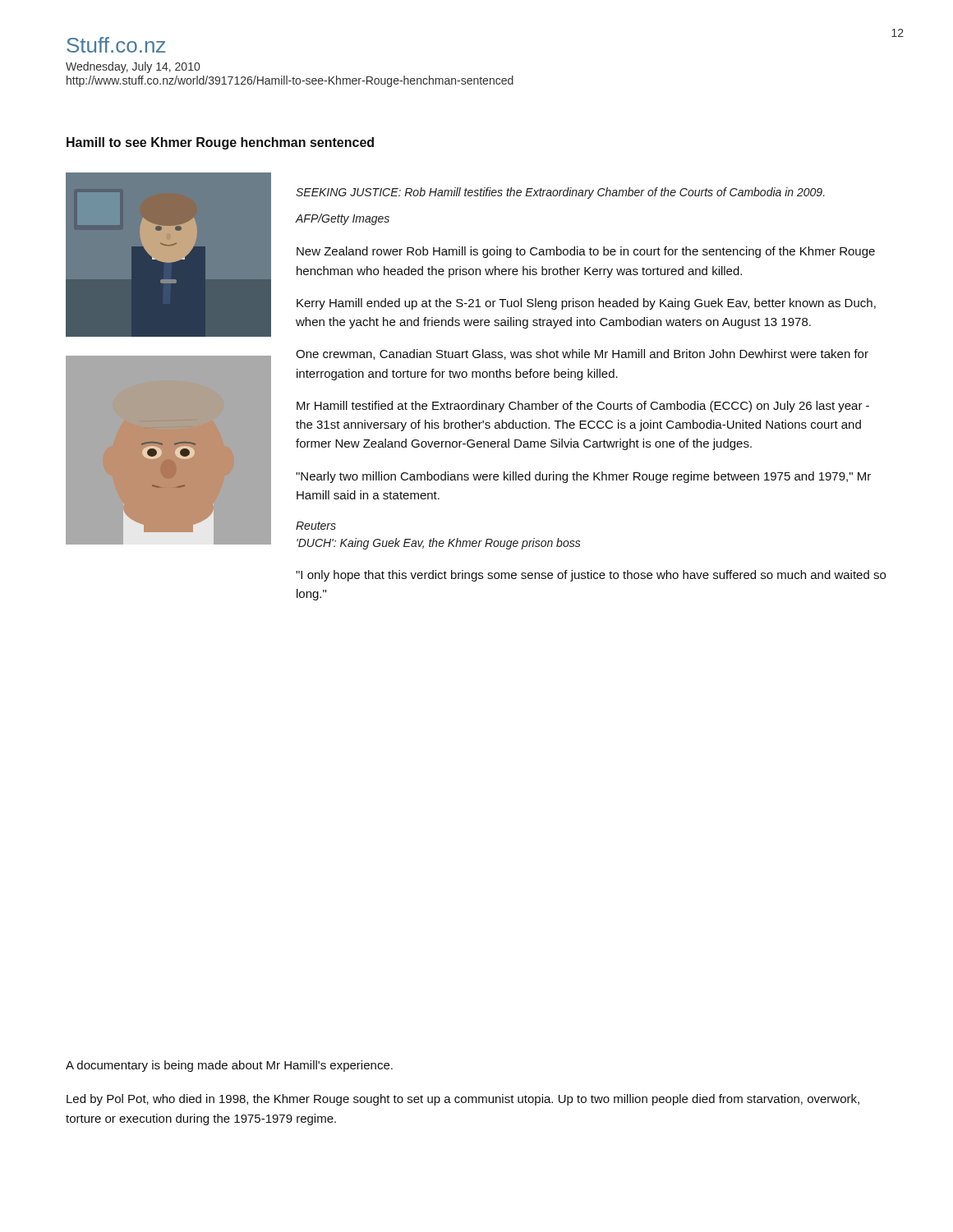
Task: Point to the caption beginning "SEEKING JUSTICE: Rob Hamill testifies"
Action: pyautogui.click(x=591, y=205)
